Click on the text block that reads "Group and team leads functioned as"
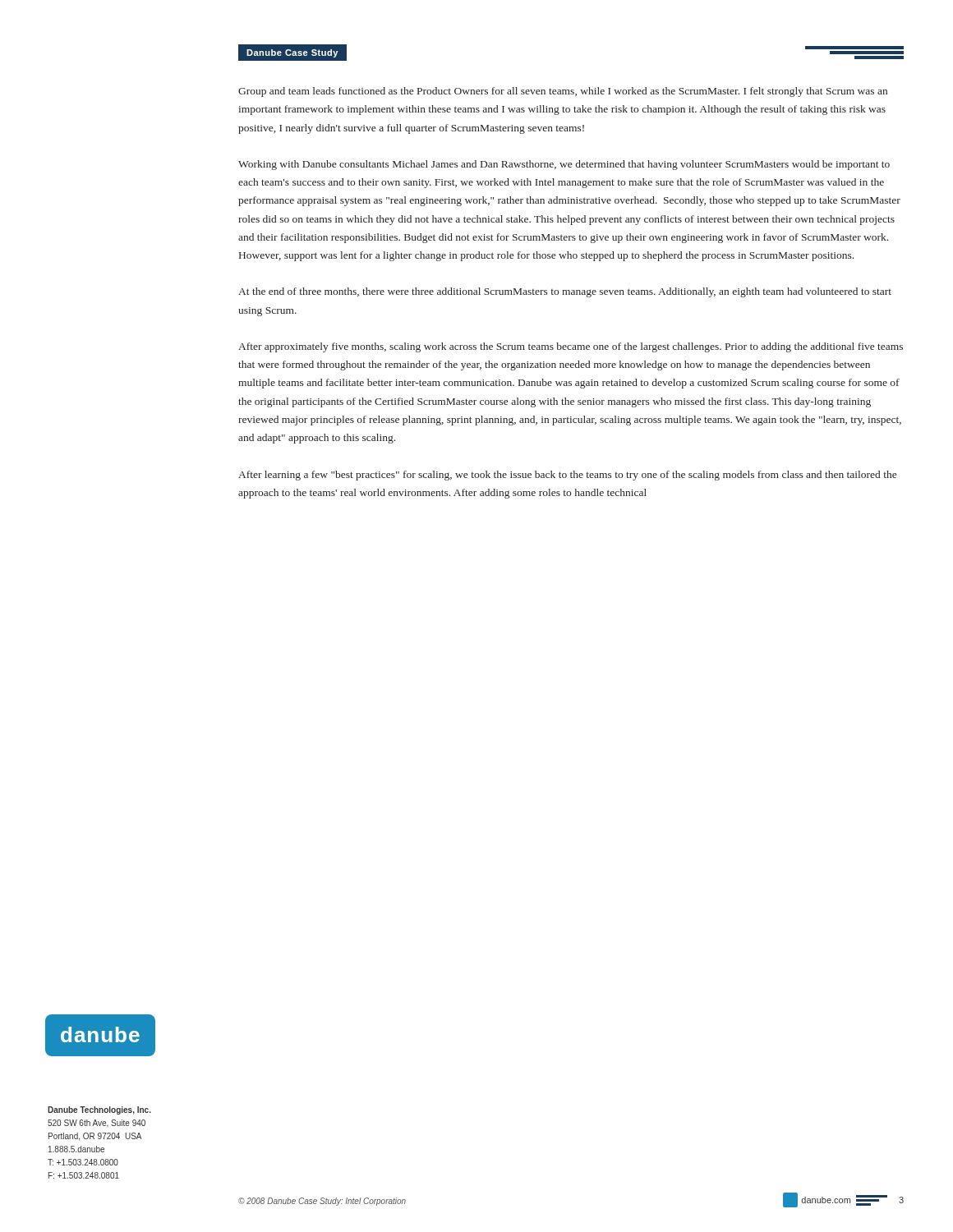The image size is (953, 1232). point(563,109)
